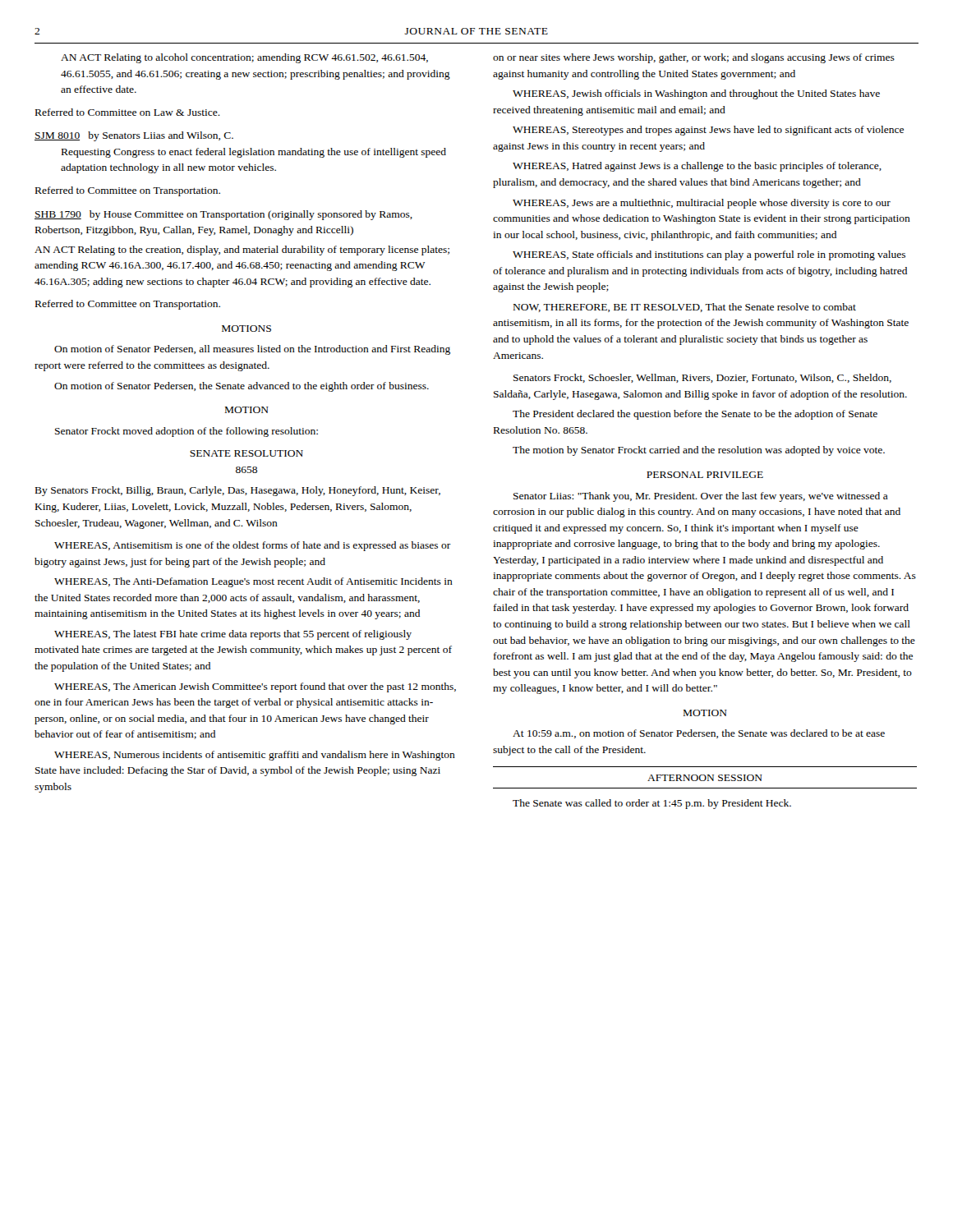Point to the block beginning "The Senate was called to order"
The width and height of the screenshot is (953, 1232).
point(652,803)
